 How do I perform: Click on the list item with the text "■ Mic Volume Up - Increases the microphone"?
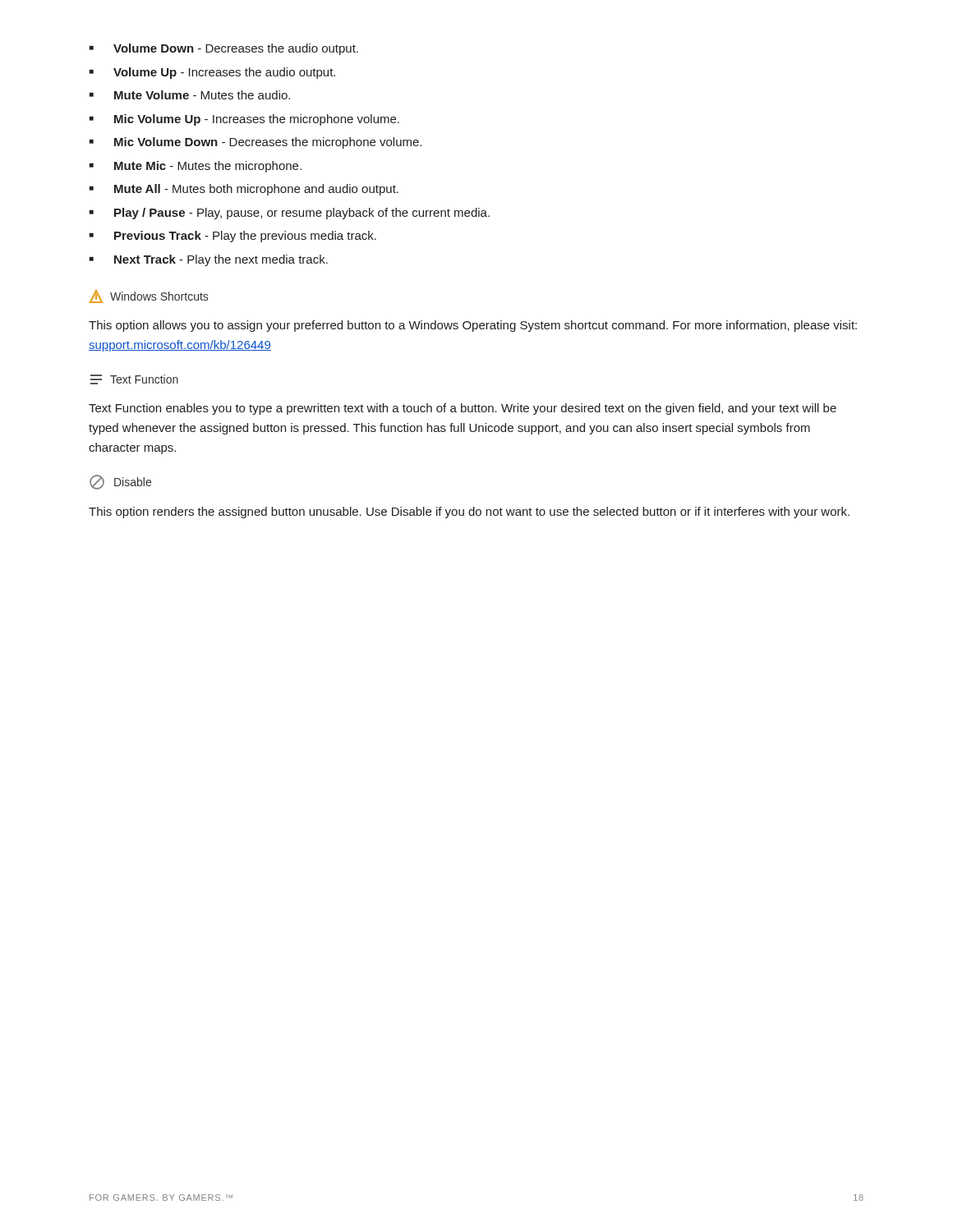tap(244, 120)
